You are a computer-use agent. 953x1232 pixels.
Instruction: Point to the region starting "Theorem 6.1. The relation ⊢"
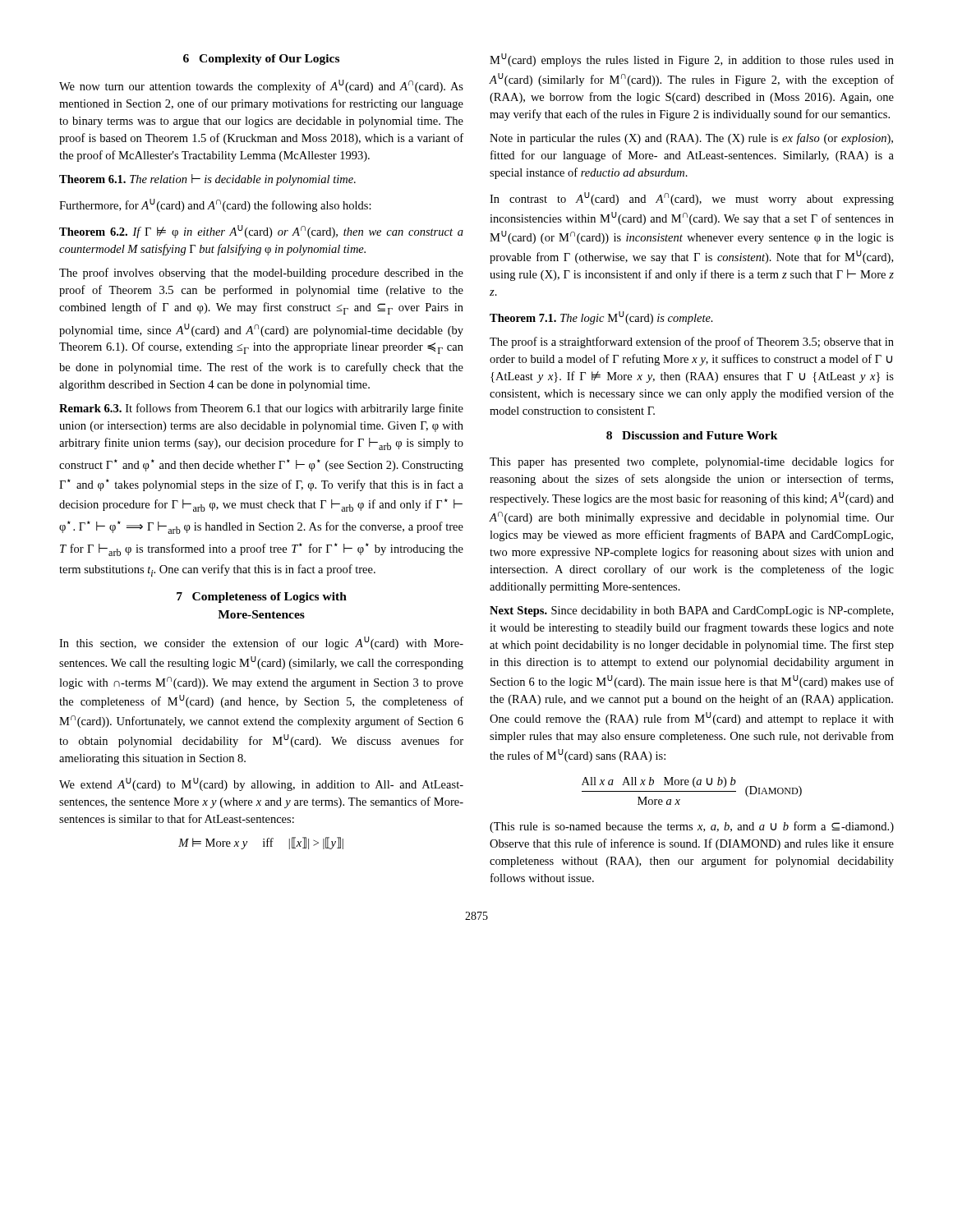[261, 180]
